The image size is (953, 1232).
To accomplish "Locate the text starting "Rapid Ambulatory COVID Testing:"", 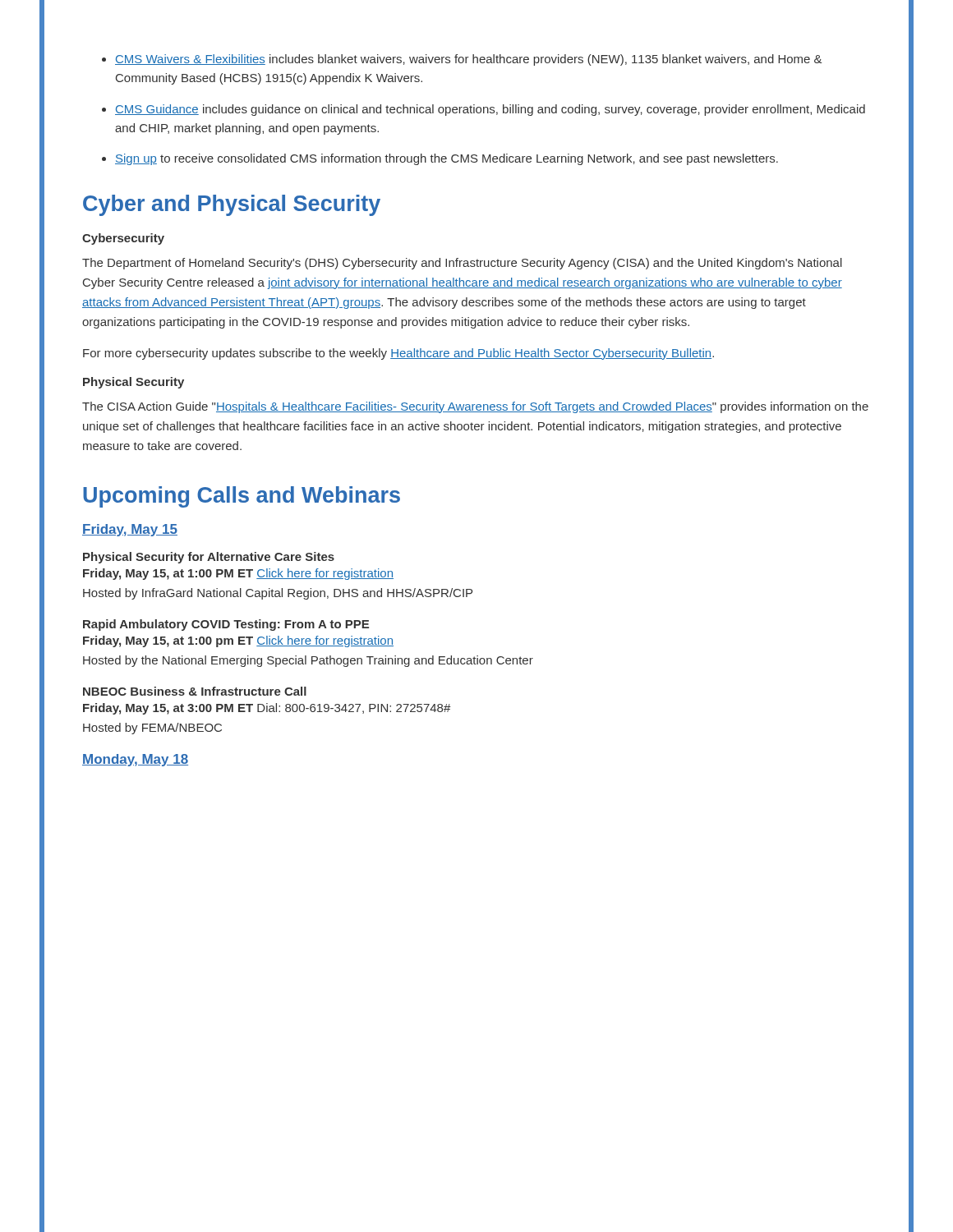I will click(x=226, y=625).
